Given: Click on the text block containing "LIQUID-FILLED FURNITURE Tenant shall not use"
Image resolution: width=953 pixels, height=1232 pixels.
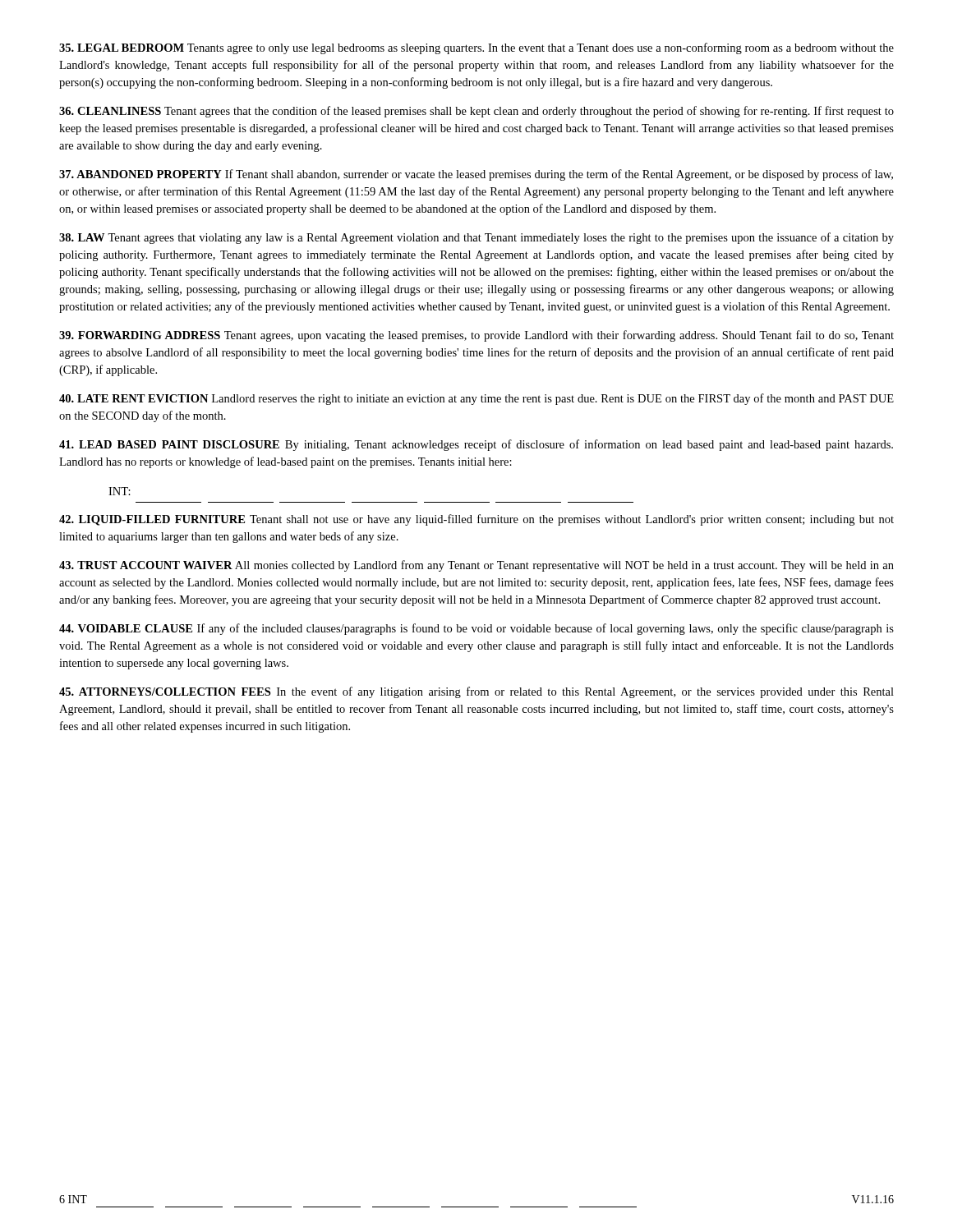Looking at the screenshot, I should point(476,527).
